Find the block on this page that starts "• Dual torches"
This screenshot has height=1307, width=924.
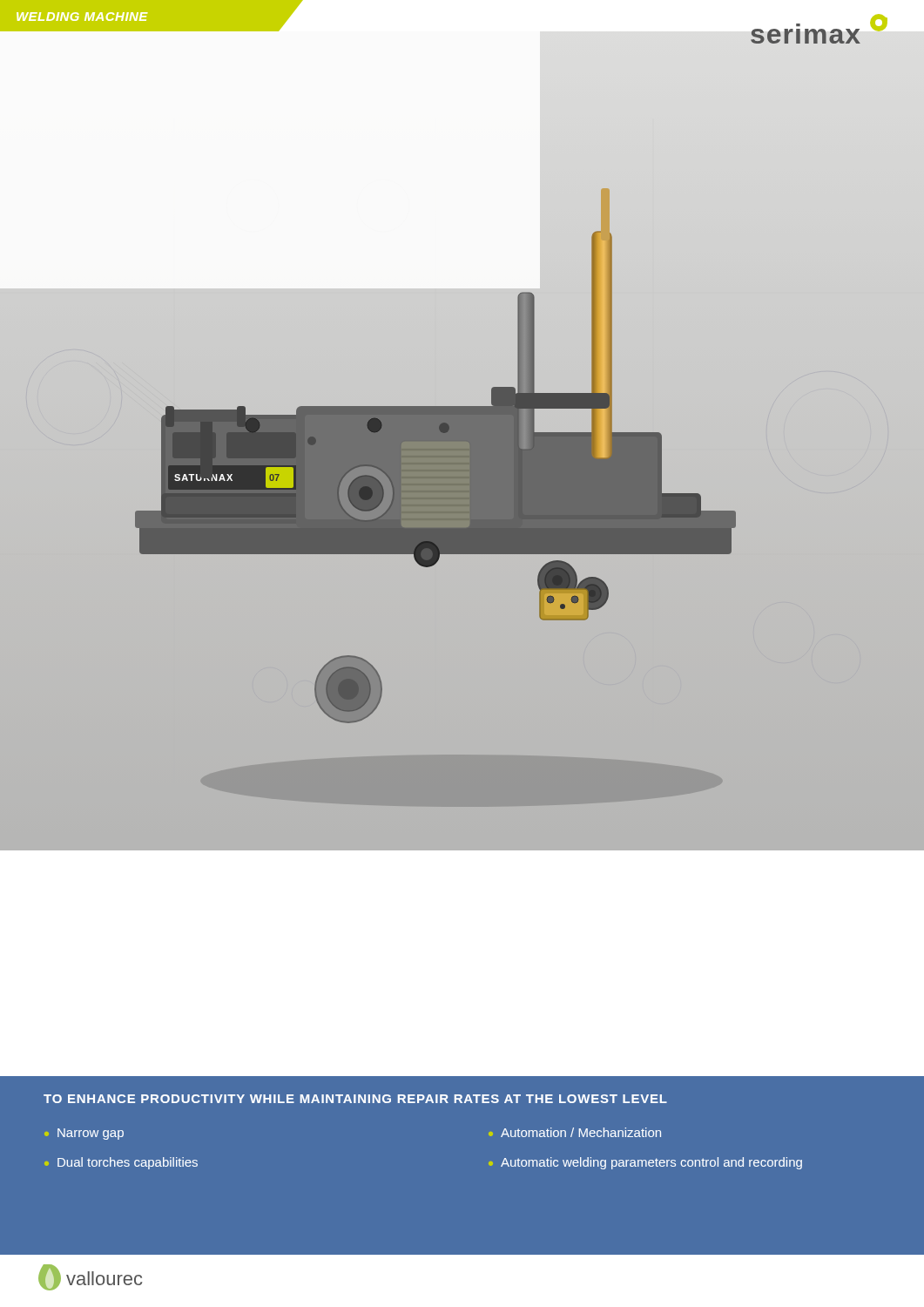pyautogui.click(x=121, y=1163)
